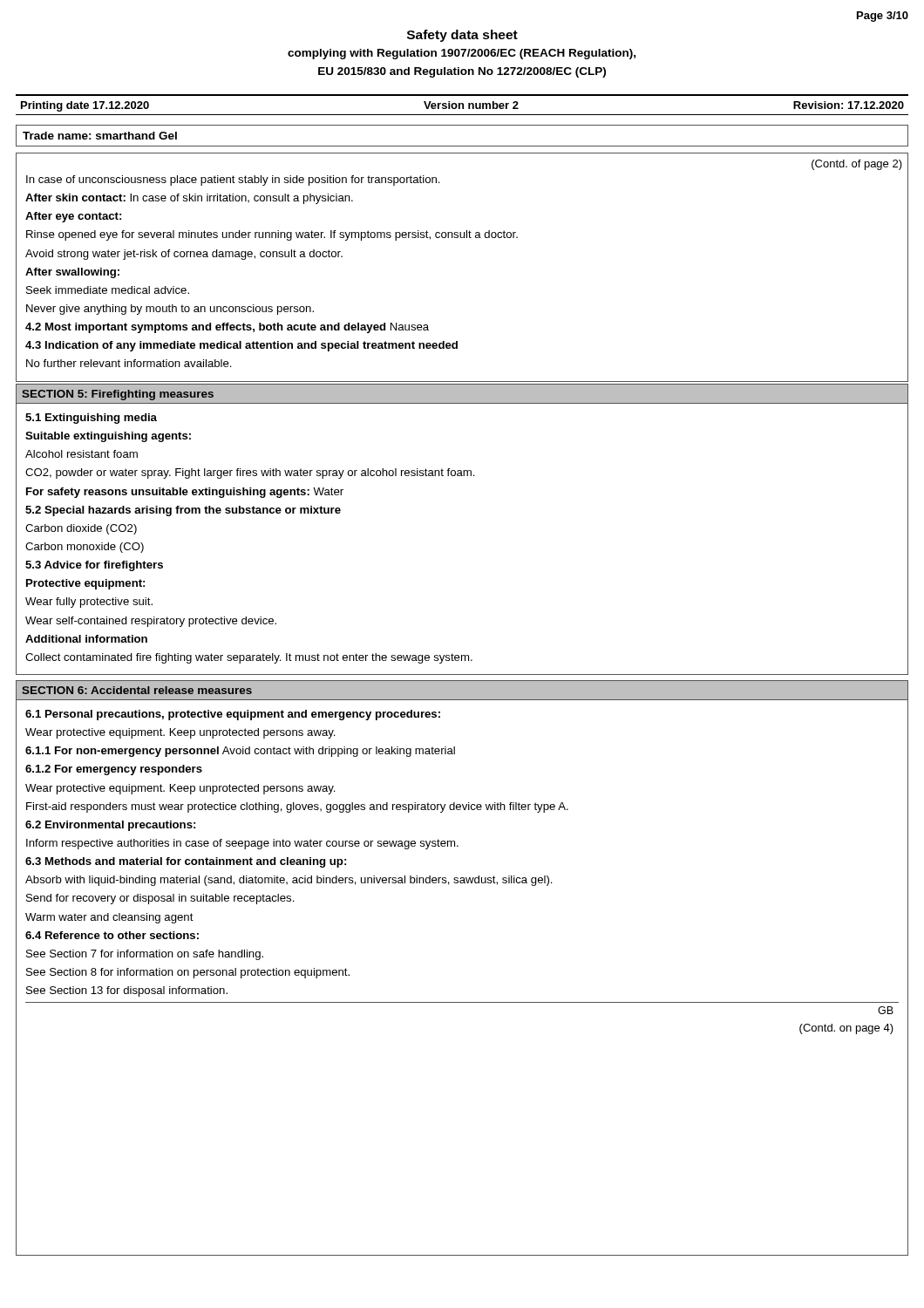
Task: Find the table that mentions "SECTION 6: Accidental"
Action: click(x=462, y=968)
